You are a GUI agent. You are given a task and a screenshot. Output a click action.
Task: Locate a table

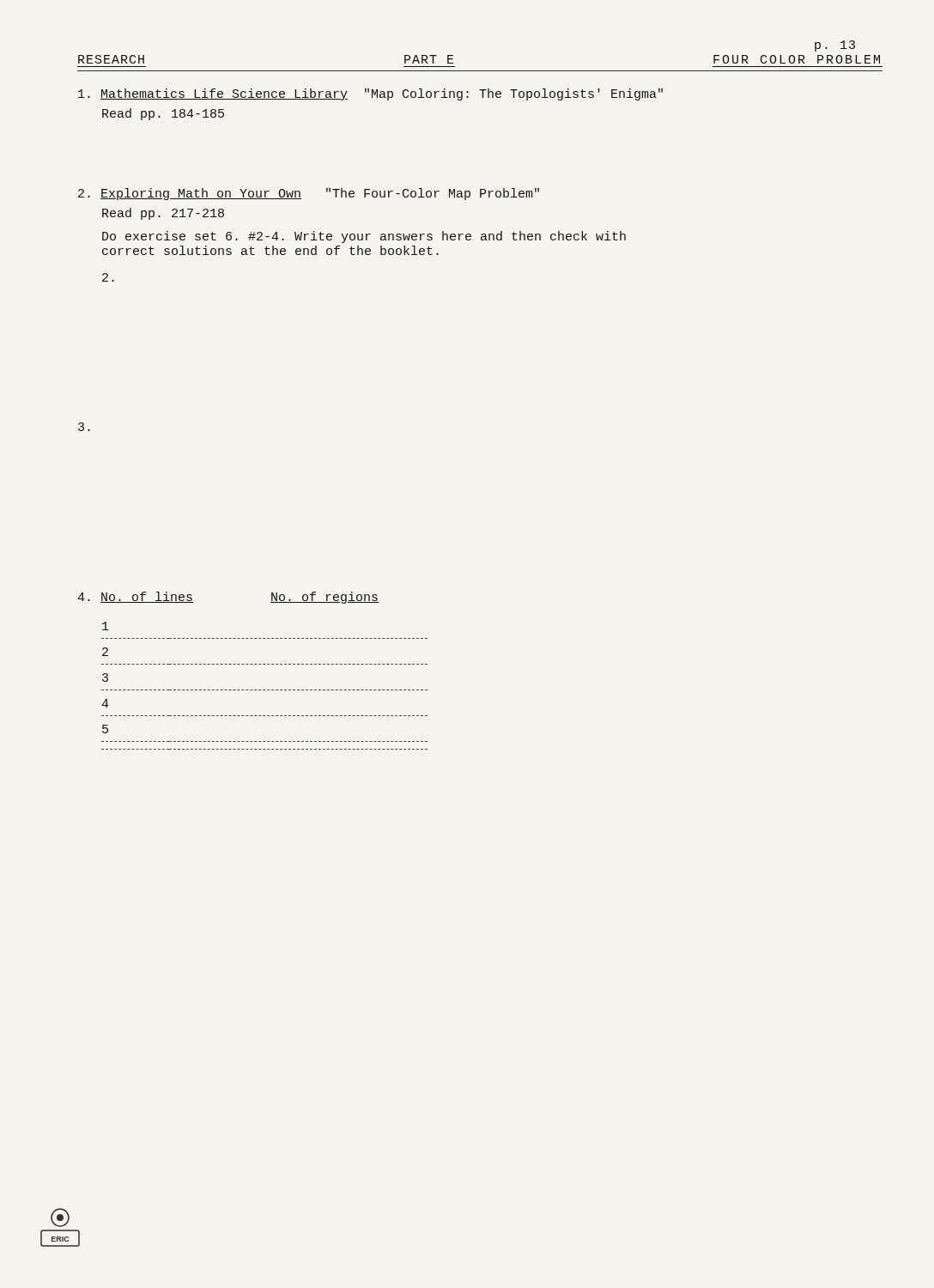[x=264, y=683]
